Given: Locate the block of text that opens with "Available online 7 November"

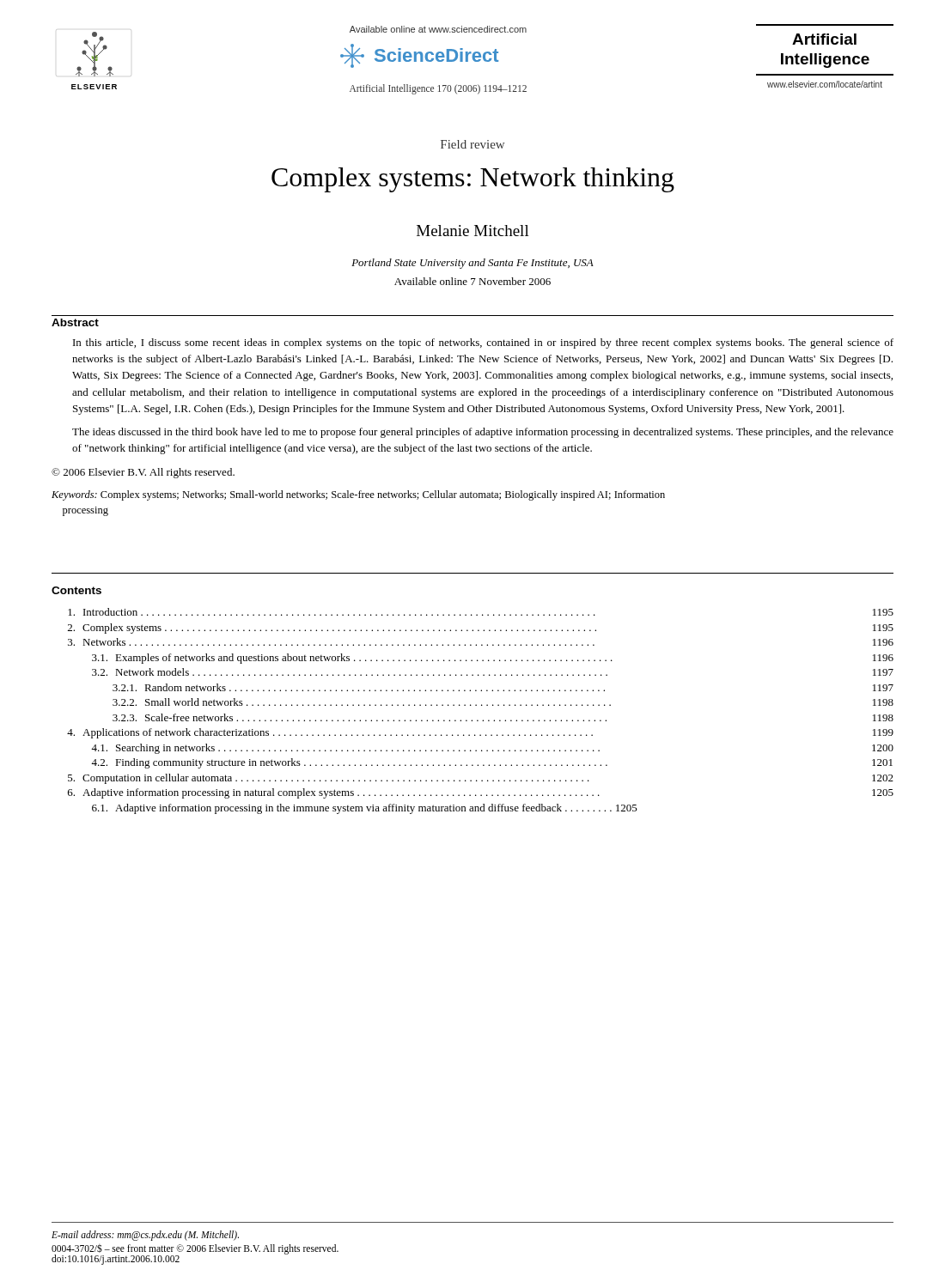Looking at the screenshot, I should 472,281.
